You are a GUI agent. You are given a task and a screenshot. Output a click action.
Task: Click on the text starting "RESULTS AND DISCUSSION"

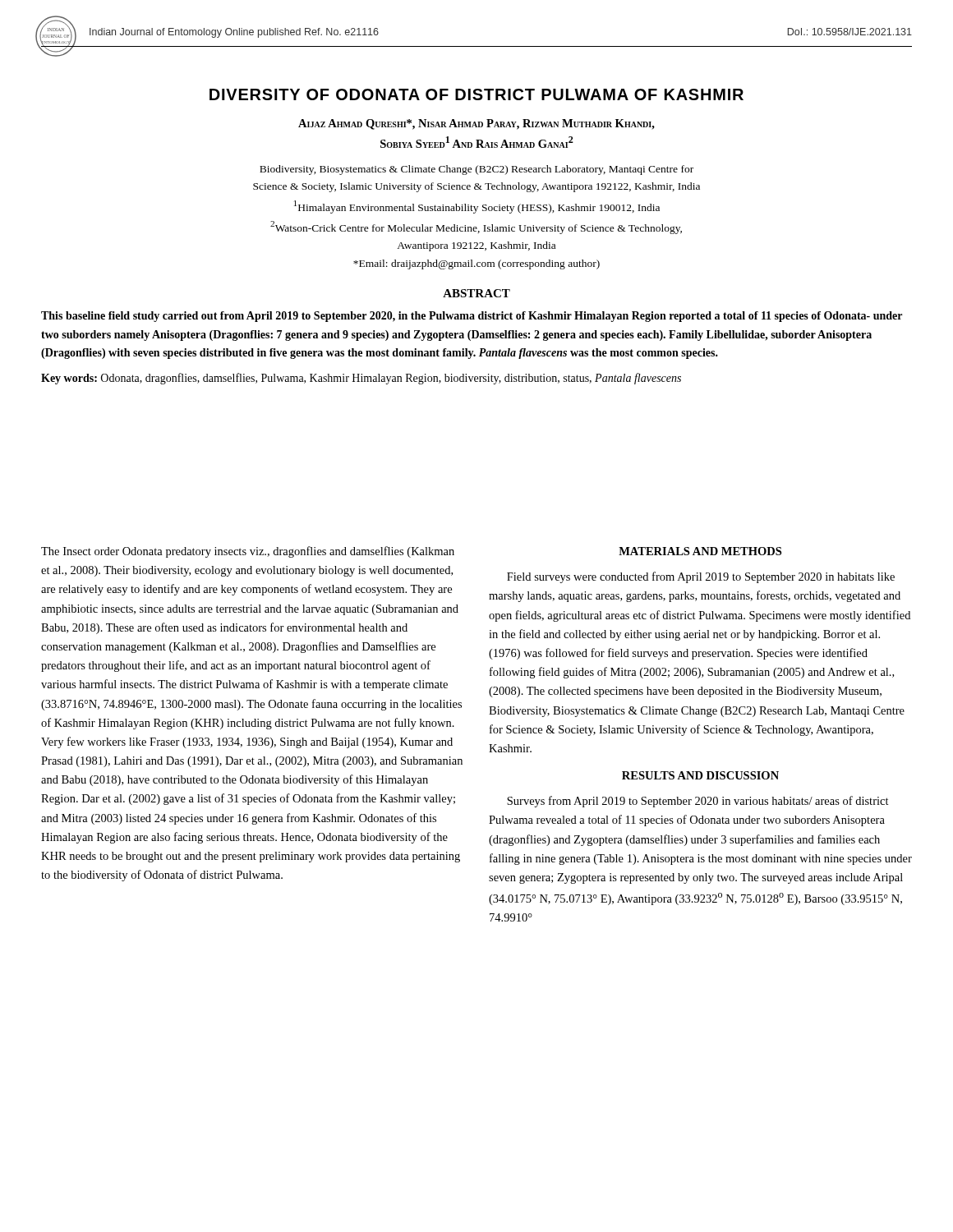coord(700,775)
